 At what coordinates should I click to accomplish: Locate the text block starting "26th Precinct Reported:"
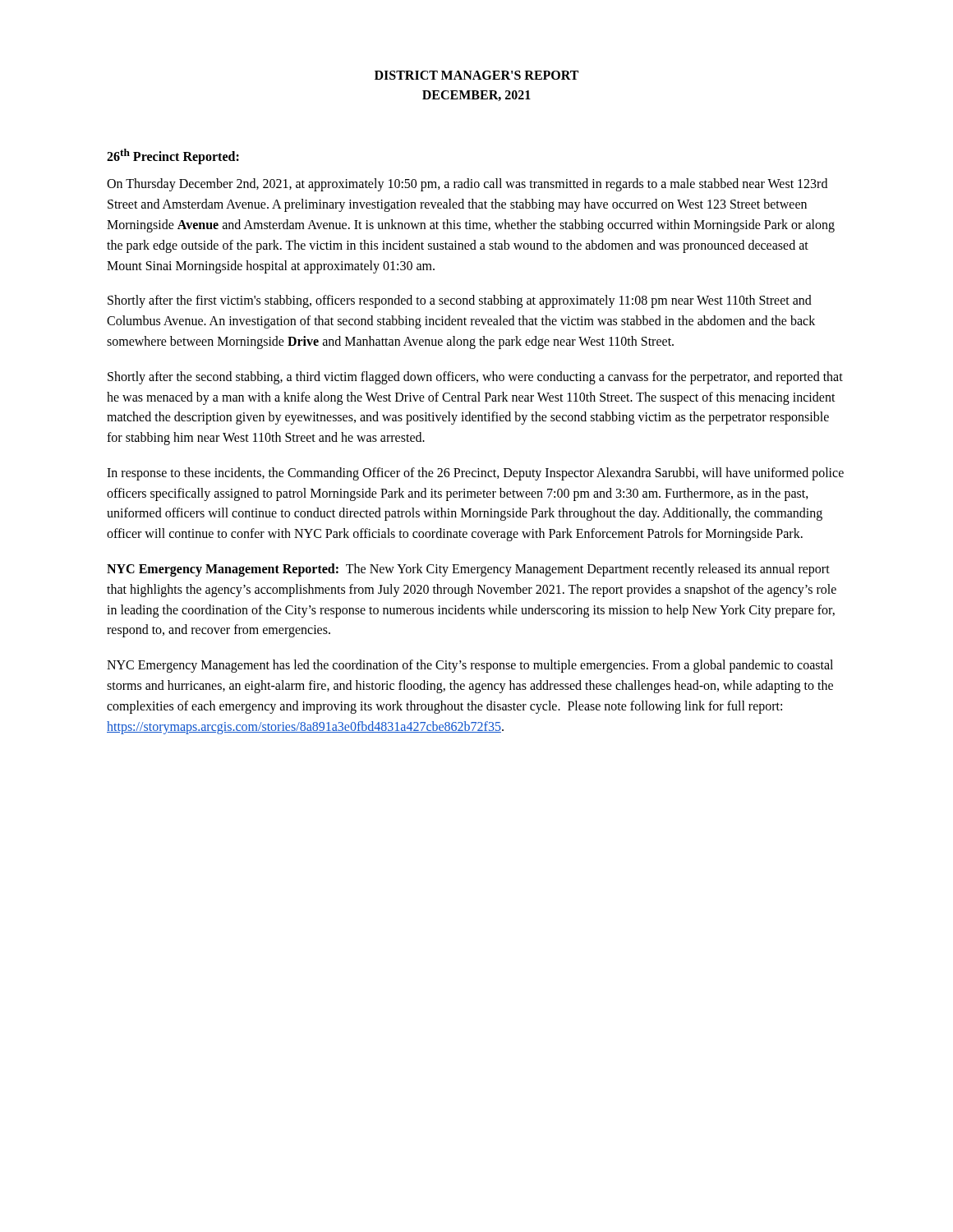[x=173, y=155]
